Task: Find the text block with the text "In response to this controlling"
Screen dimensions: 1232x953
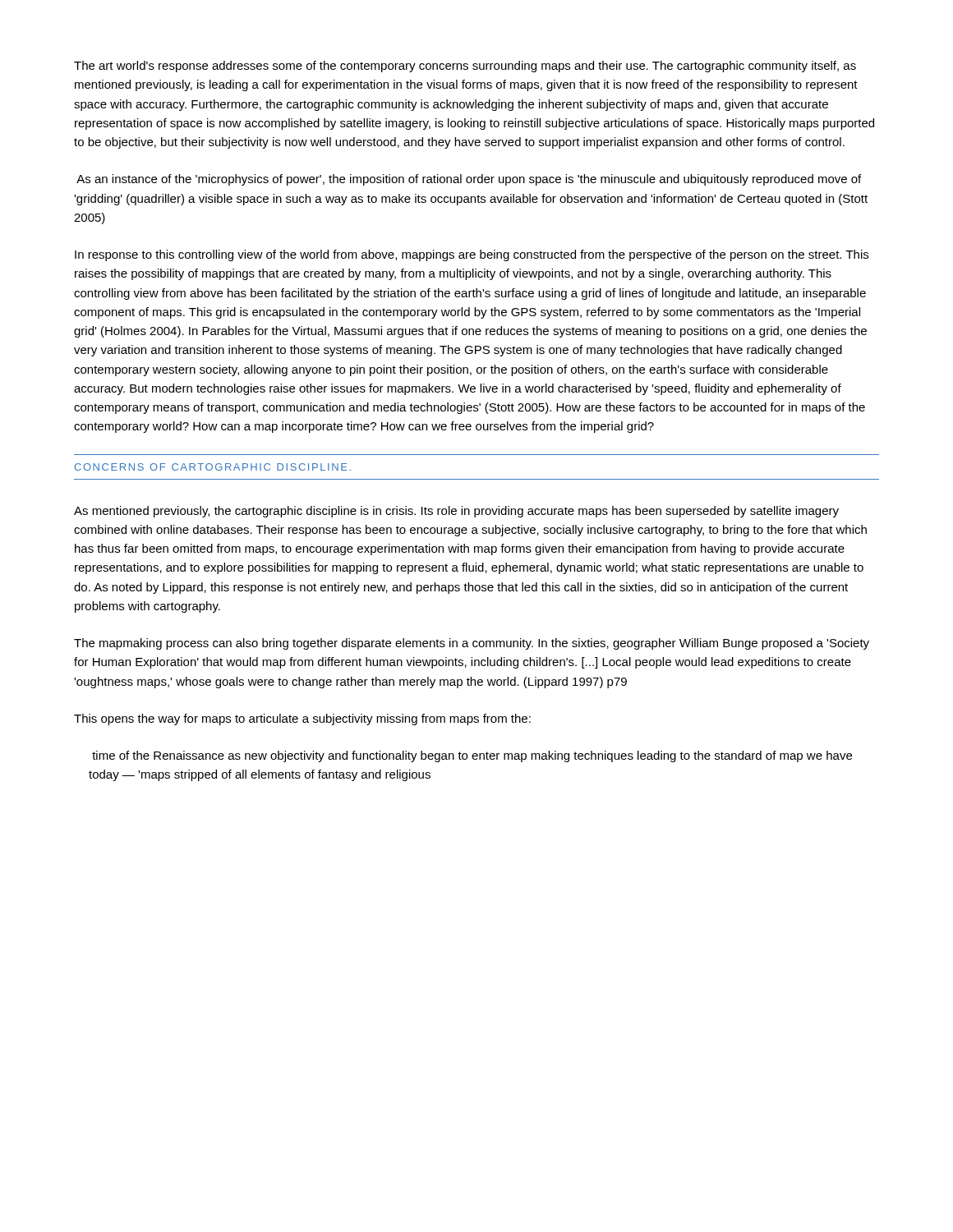Action: 471,340
